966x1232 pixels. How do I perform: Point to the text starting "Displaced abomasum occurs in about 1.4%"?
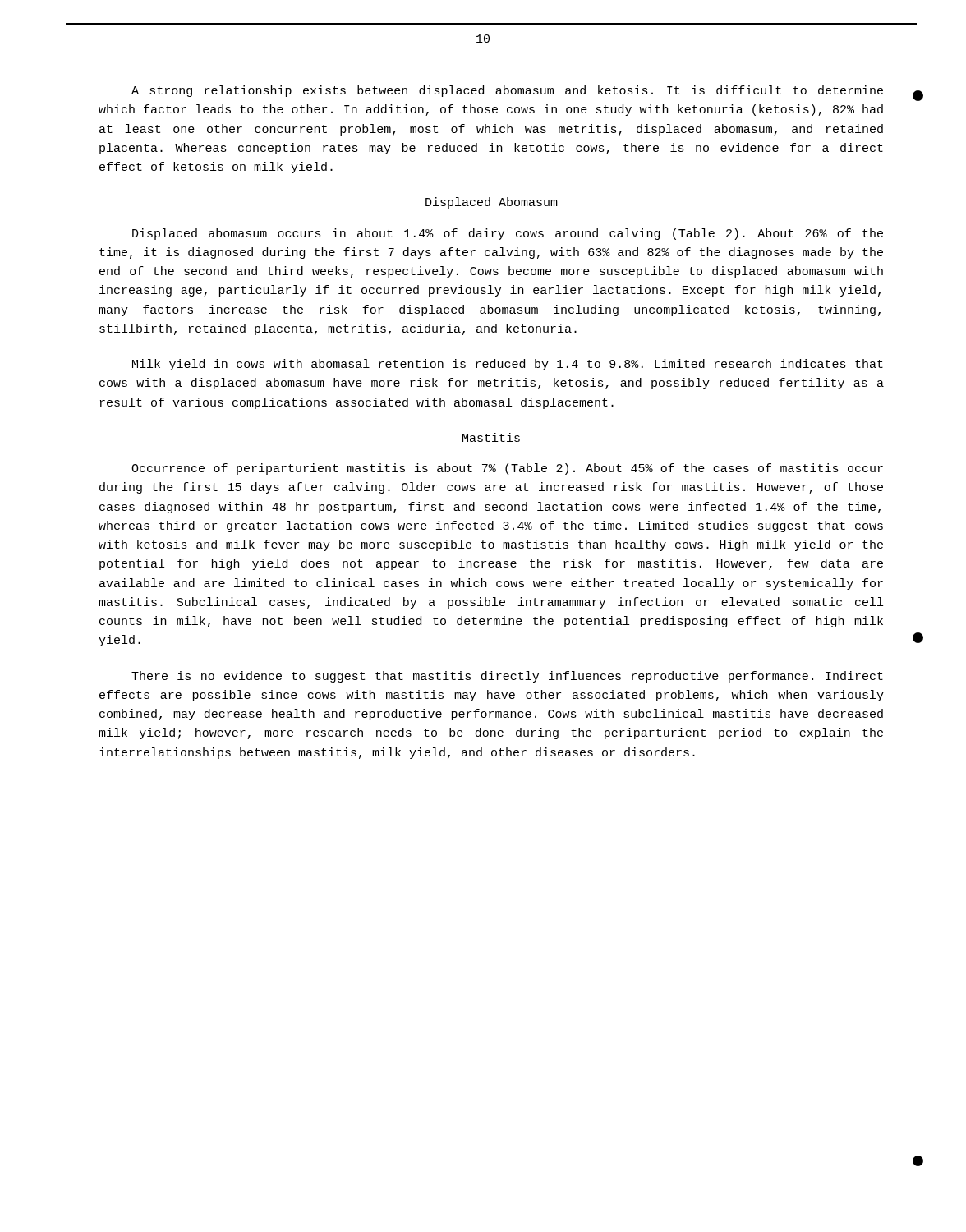click(x=491, y=282)
